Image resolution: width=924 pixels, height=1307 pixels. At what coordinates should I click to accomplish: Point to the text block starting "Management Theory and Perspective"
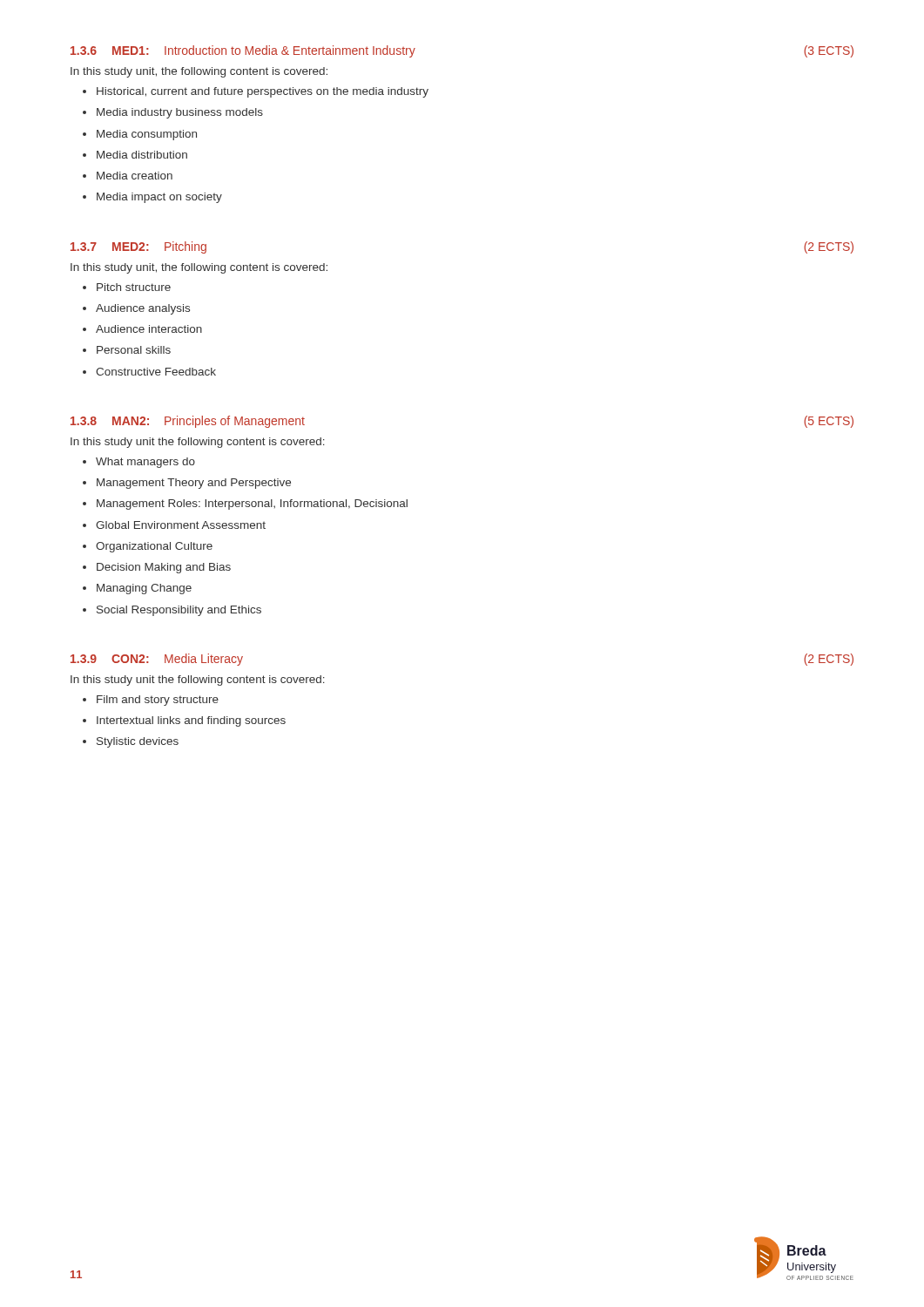pyautogui.click(x=194, y=482)
